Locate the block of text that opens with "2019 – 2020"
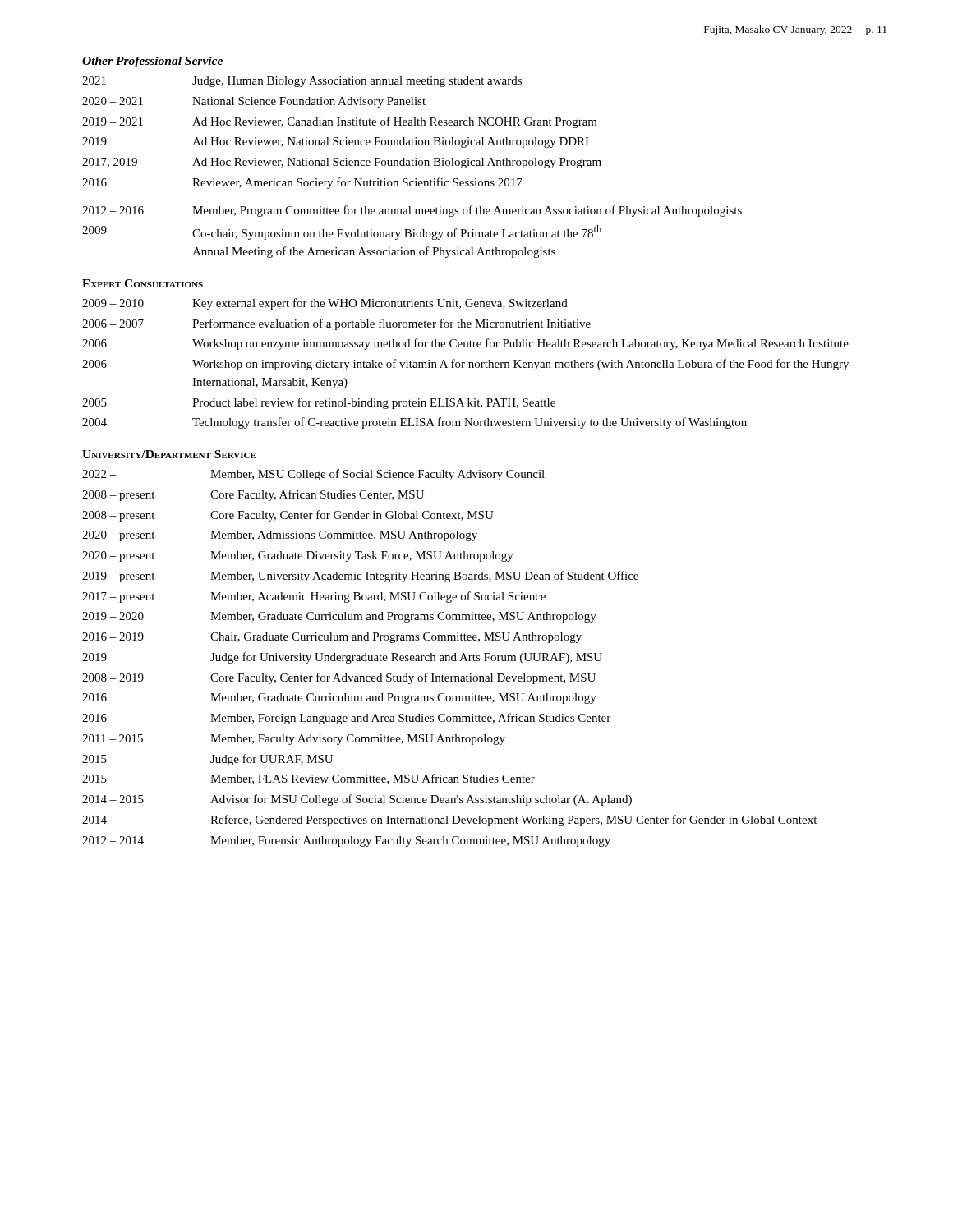The height and width of the screenshot is (1232, 953). (485, 617)
